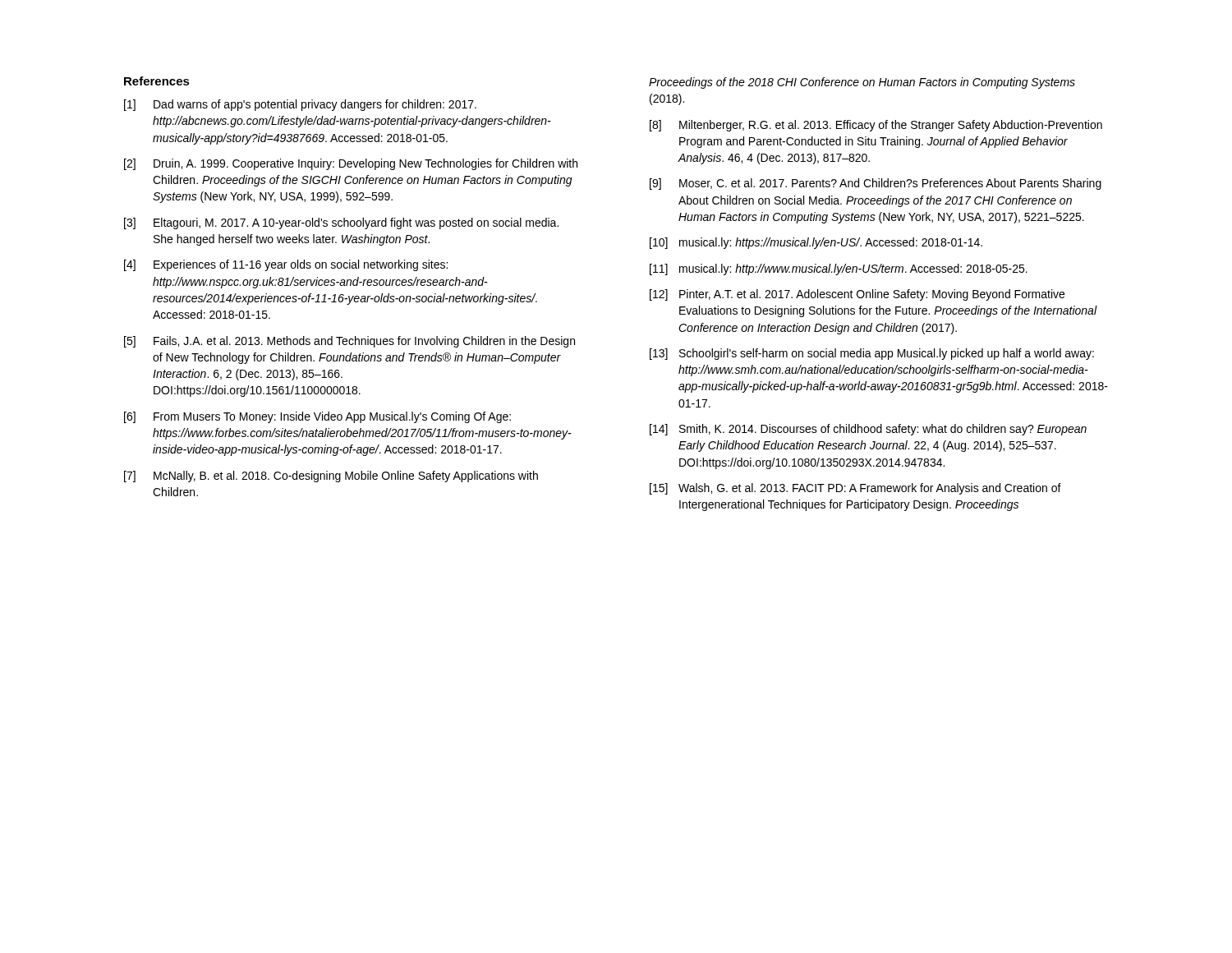Find the block starting "[11] musical.ly: http://www.musical.ly/en-US/term."

879,269
